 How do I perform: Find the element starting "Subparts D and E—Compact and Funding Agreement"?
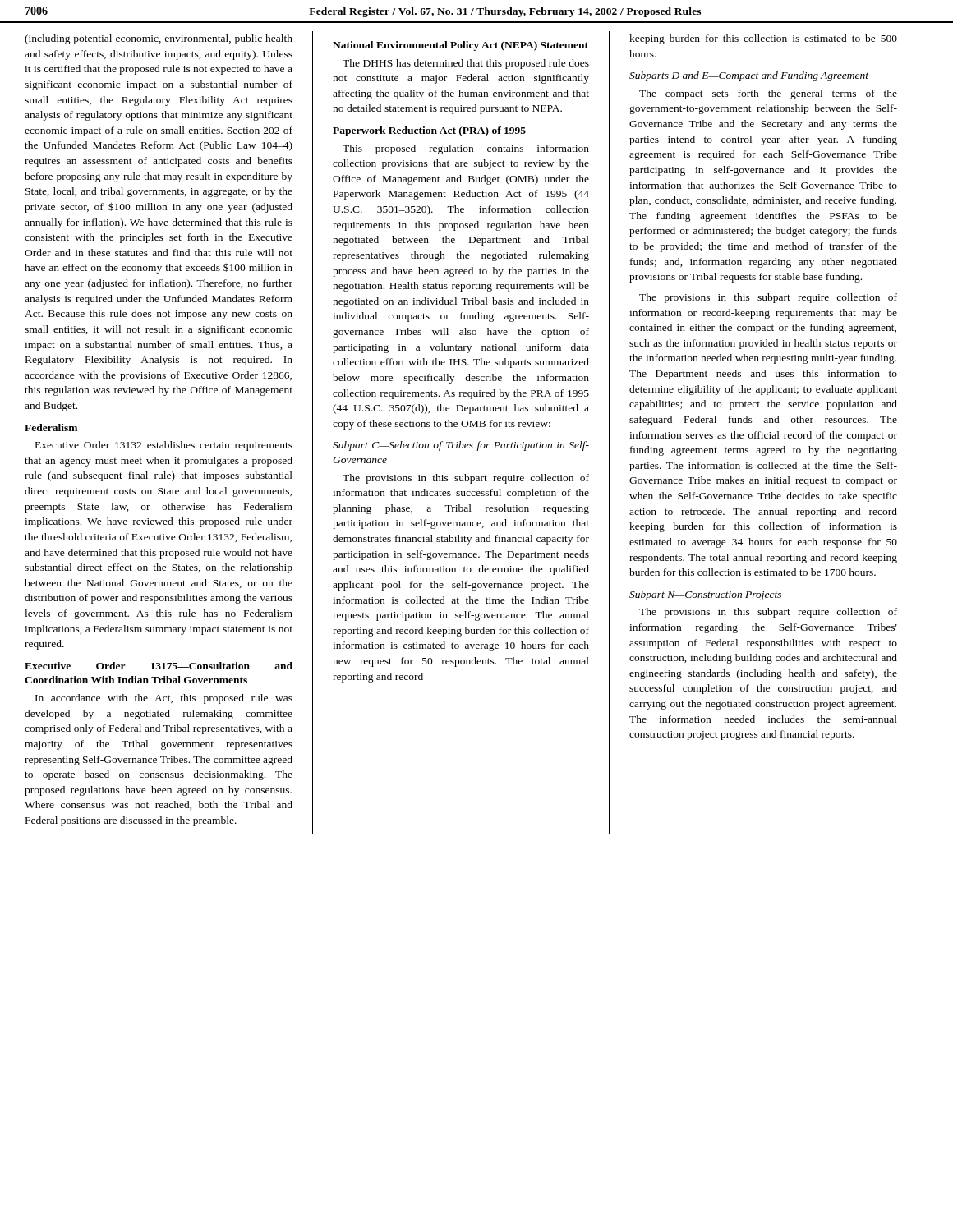(x=763, y=76)
